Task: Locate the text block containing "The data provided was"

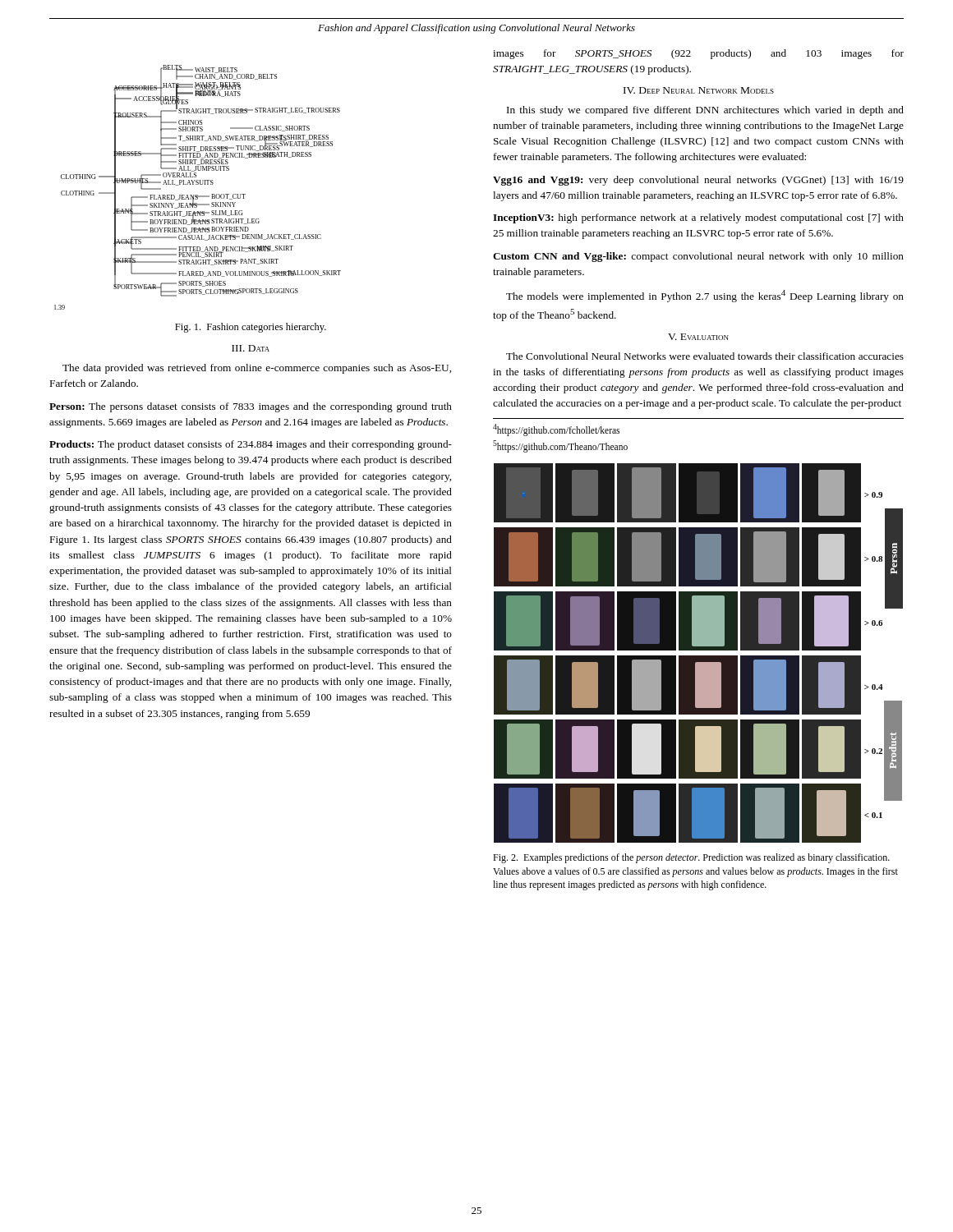Action: tap(251, 376)
